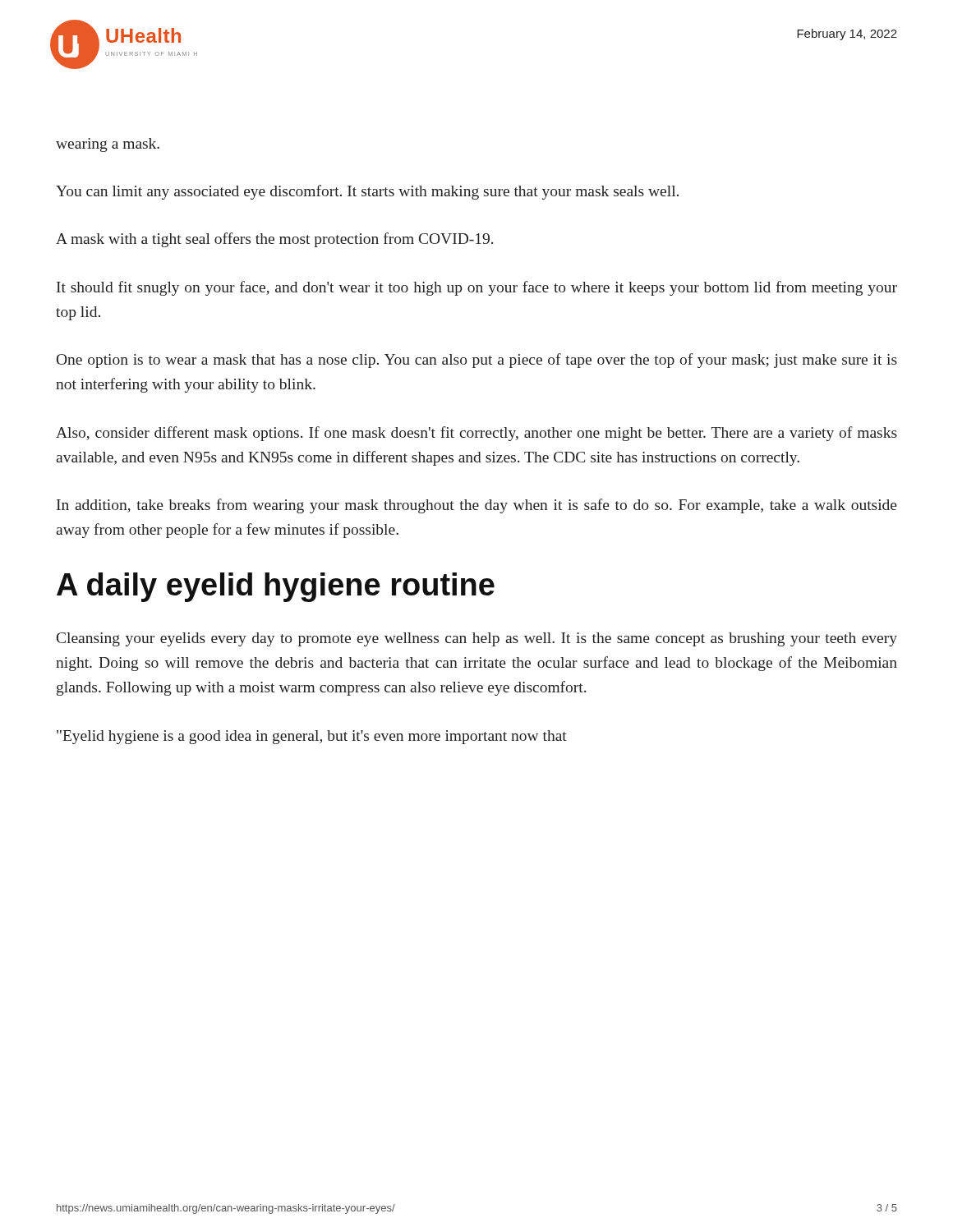
Task: Point to the text block starting "In addition, take breaks"
Action: (x=476, y=517)
